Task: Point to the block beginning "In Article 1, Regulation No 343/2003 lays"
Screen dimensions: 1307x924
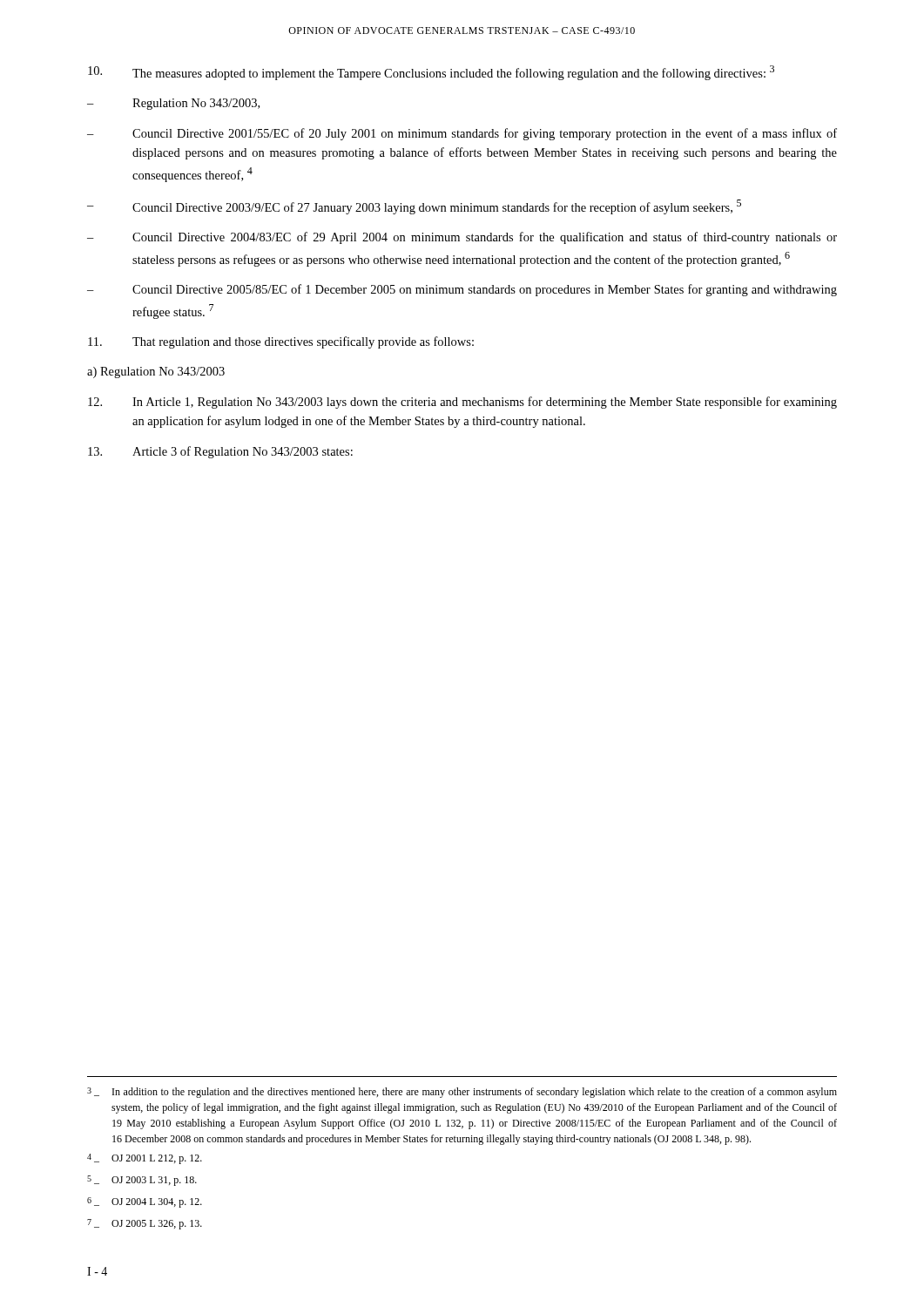Action: coord(462,411)
